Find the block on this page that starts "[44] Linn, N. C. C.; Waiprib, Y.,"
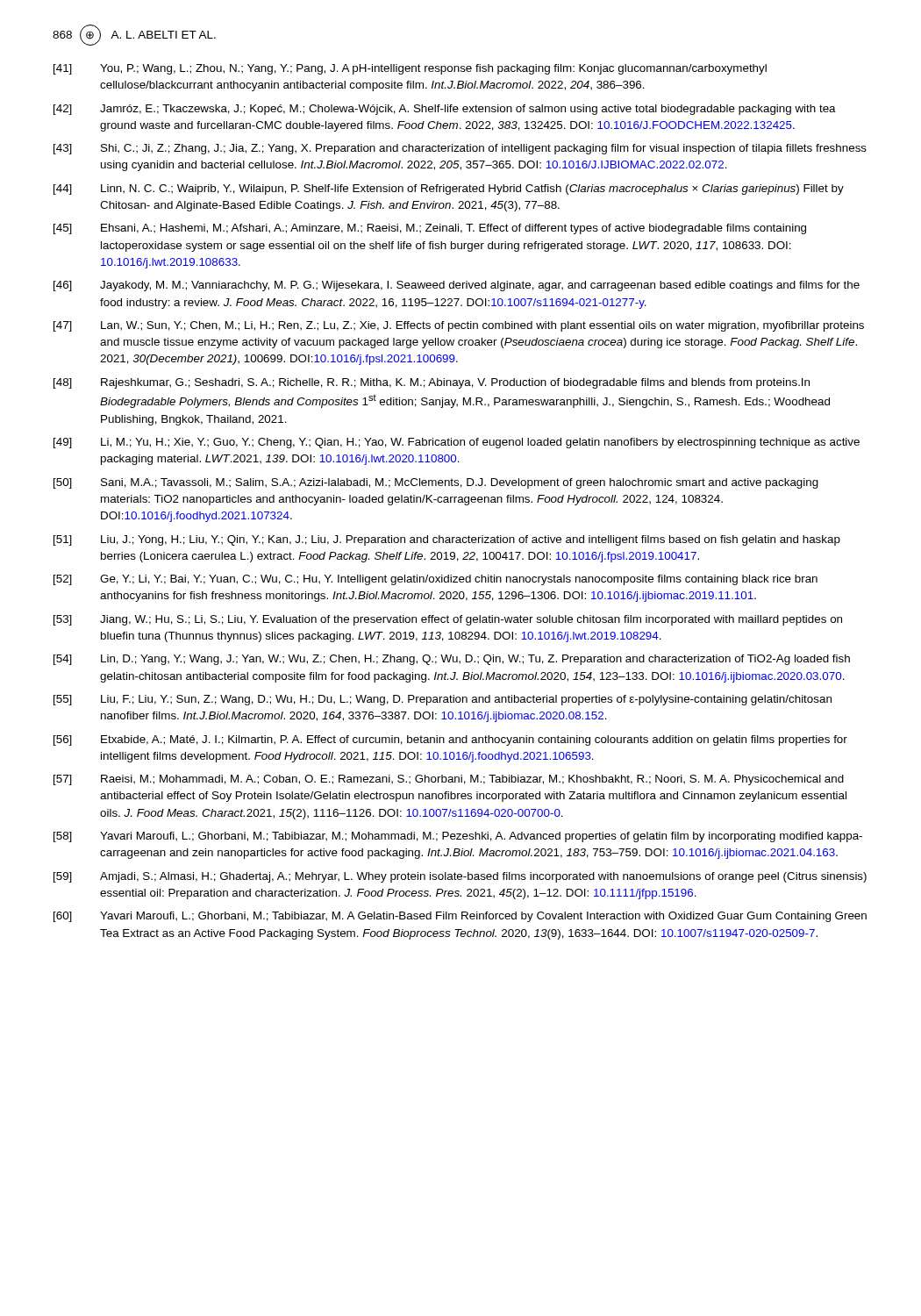The width and height of the screenshot is (921, 1316). click(460, 197)
